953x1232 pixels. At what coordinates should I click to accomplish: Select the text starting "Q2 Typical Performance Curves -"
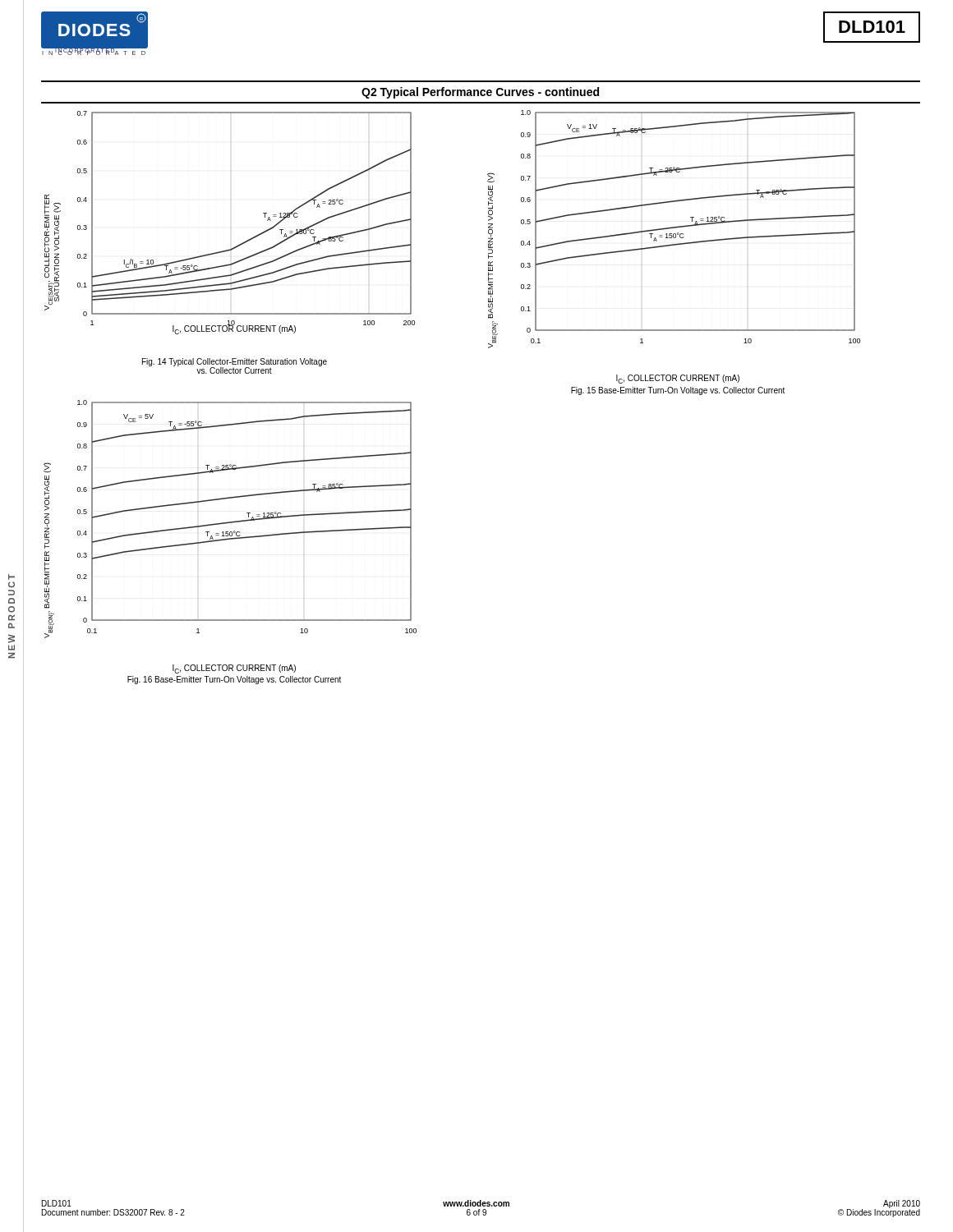pos(481,92)
